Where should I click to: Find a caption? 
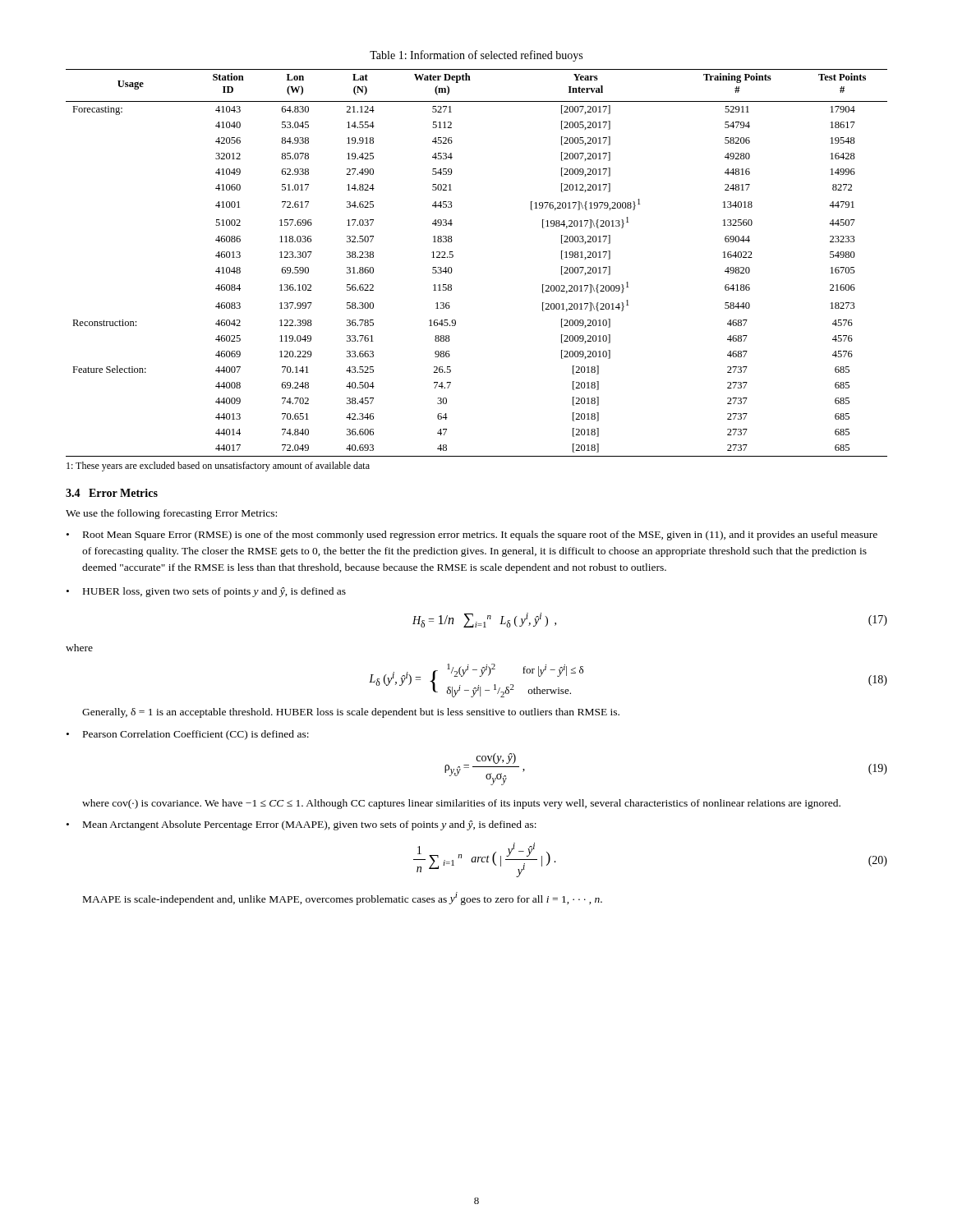pyautogui.click(x=476, y=55)
